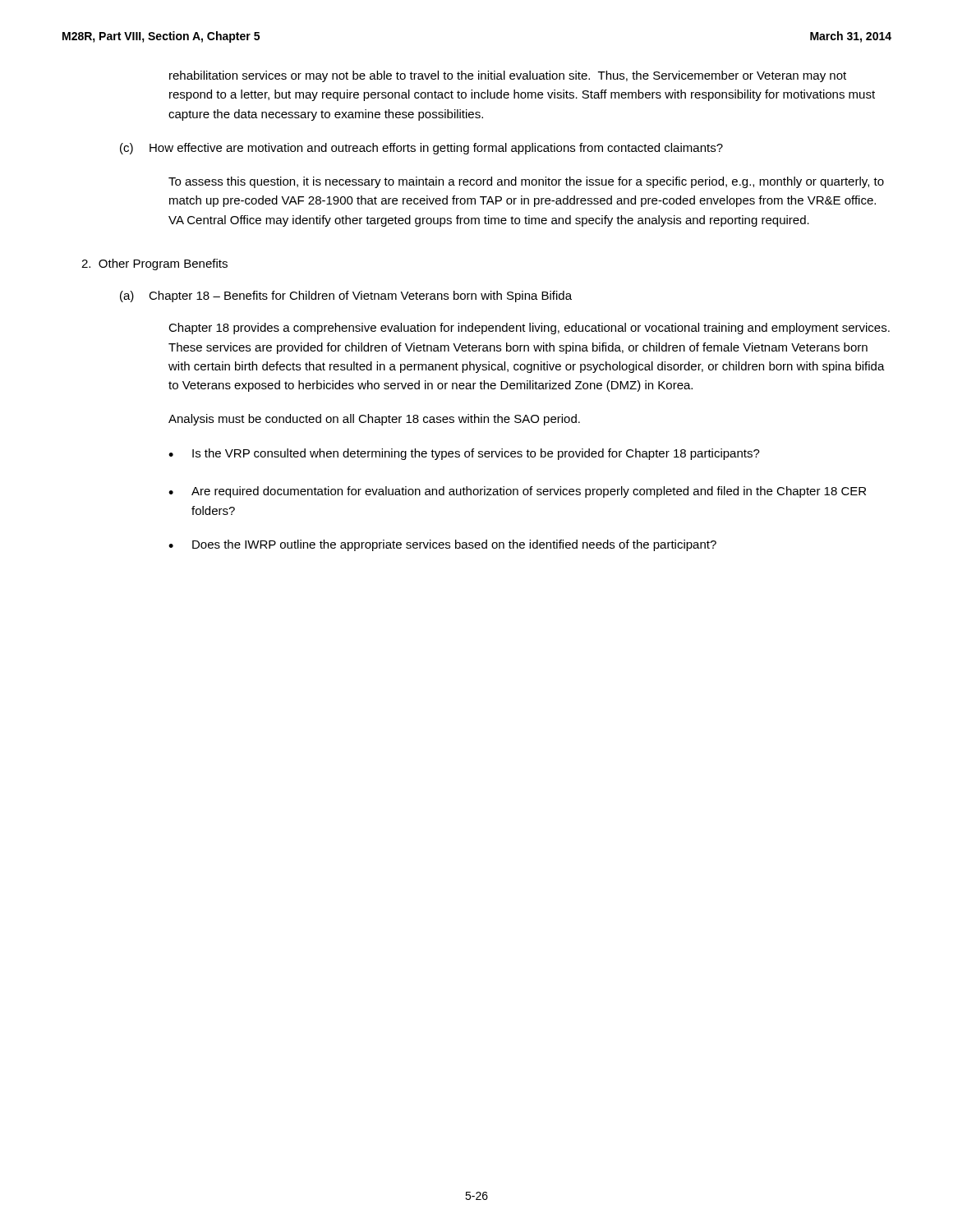Navigate to the text starting "To assess this"
Image resolution: width=953 pixels, height=1232 pixels.
(526, 200)
